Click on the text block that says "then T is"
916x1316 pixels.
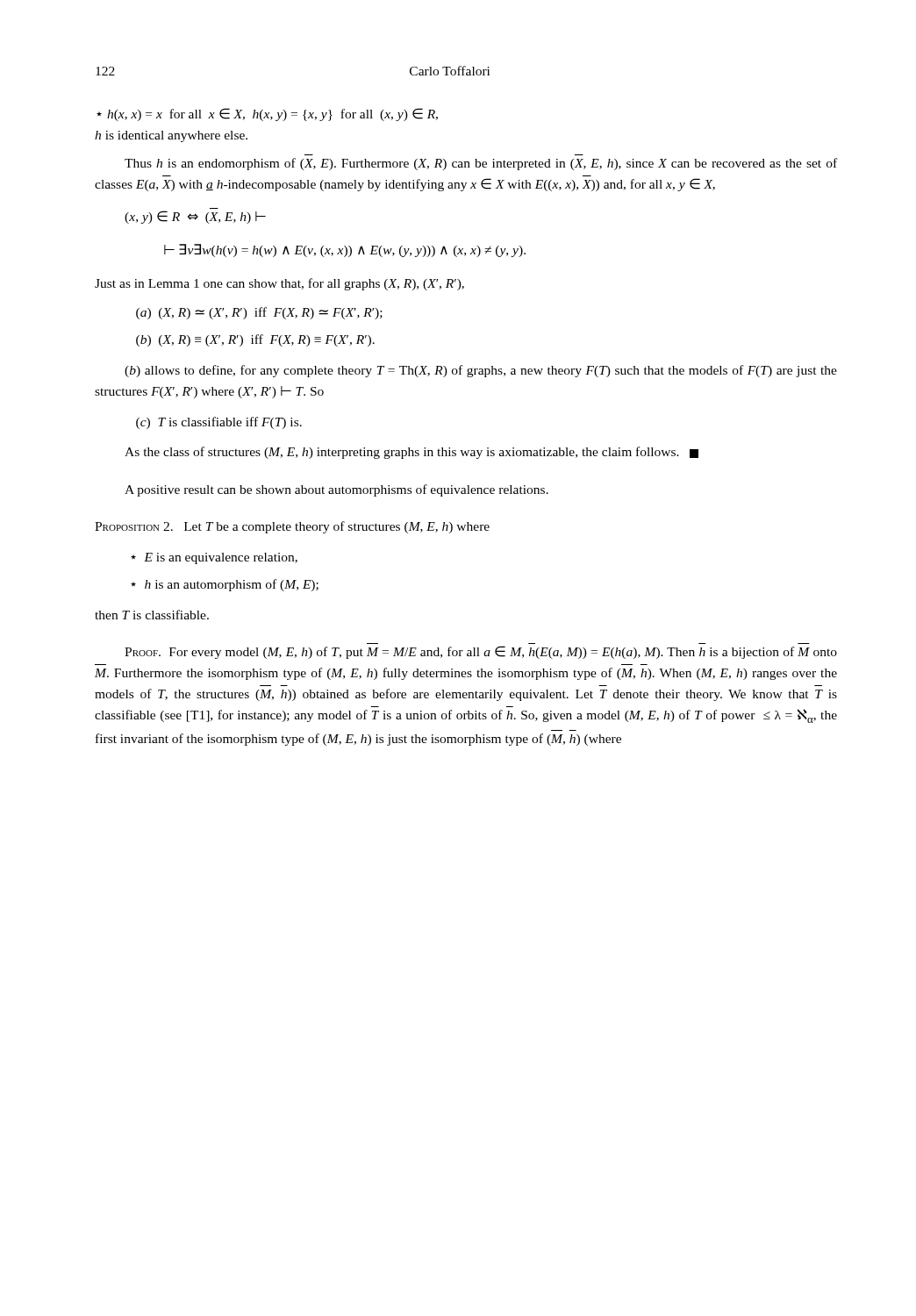tap(152, 614)
